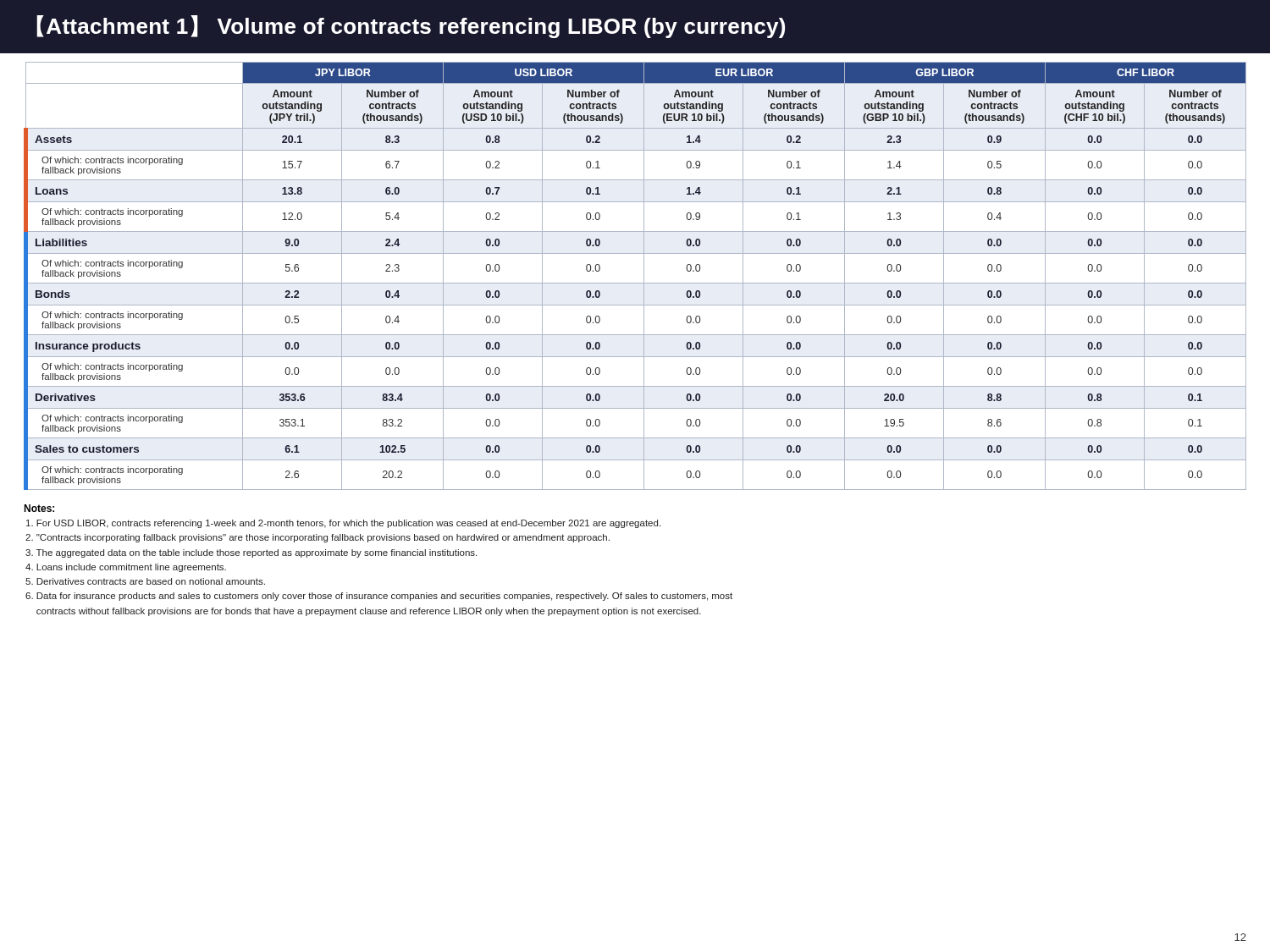Find the list item containing "3. The aggregated data on the table include"
This screenshot has width=1270, height=952.
[x=252, y=552]
